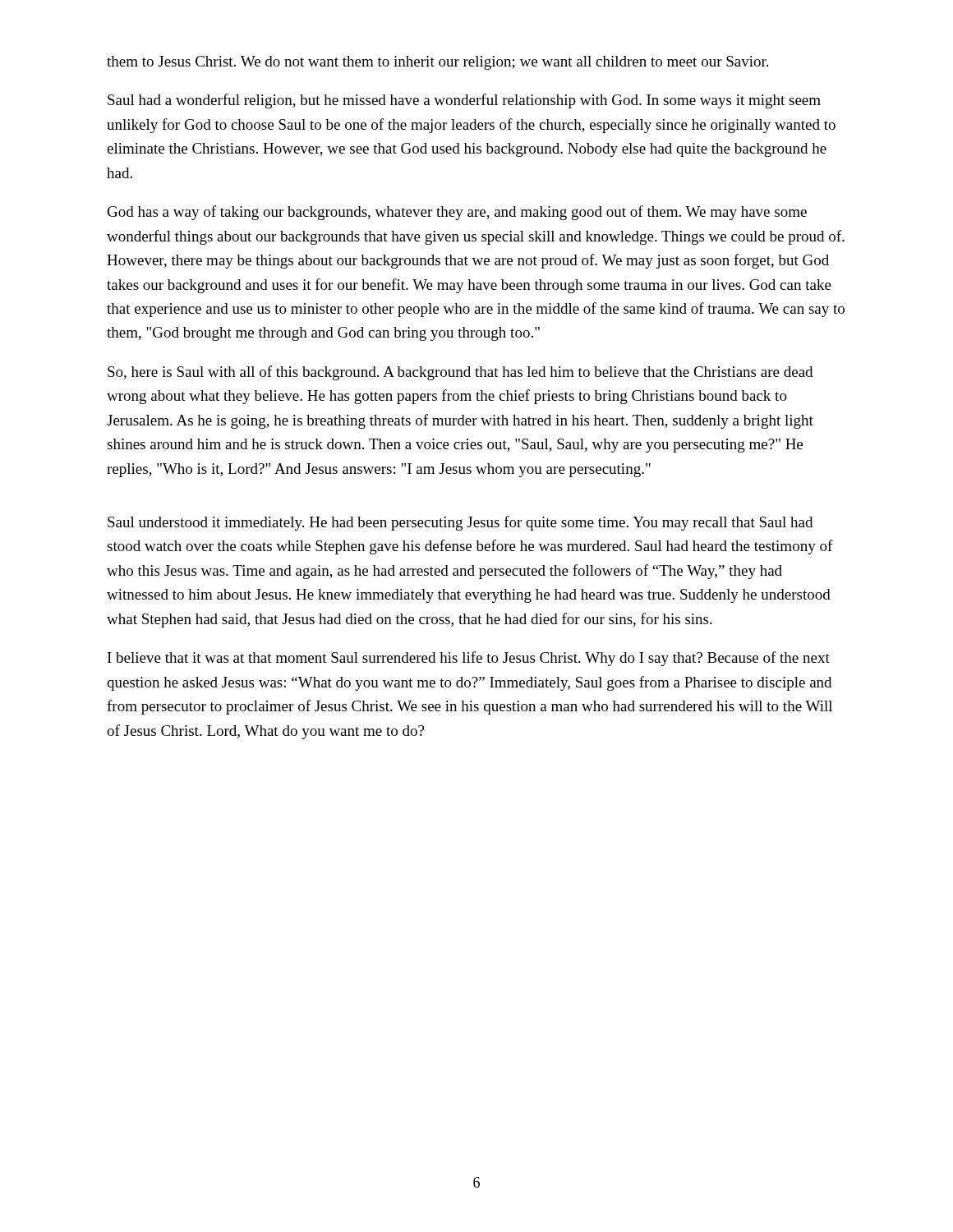Navigate to the element starting "them to Jesus Christ. We do"
This screenshot has width=953, height=1232.
(476, 61)
